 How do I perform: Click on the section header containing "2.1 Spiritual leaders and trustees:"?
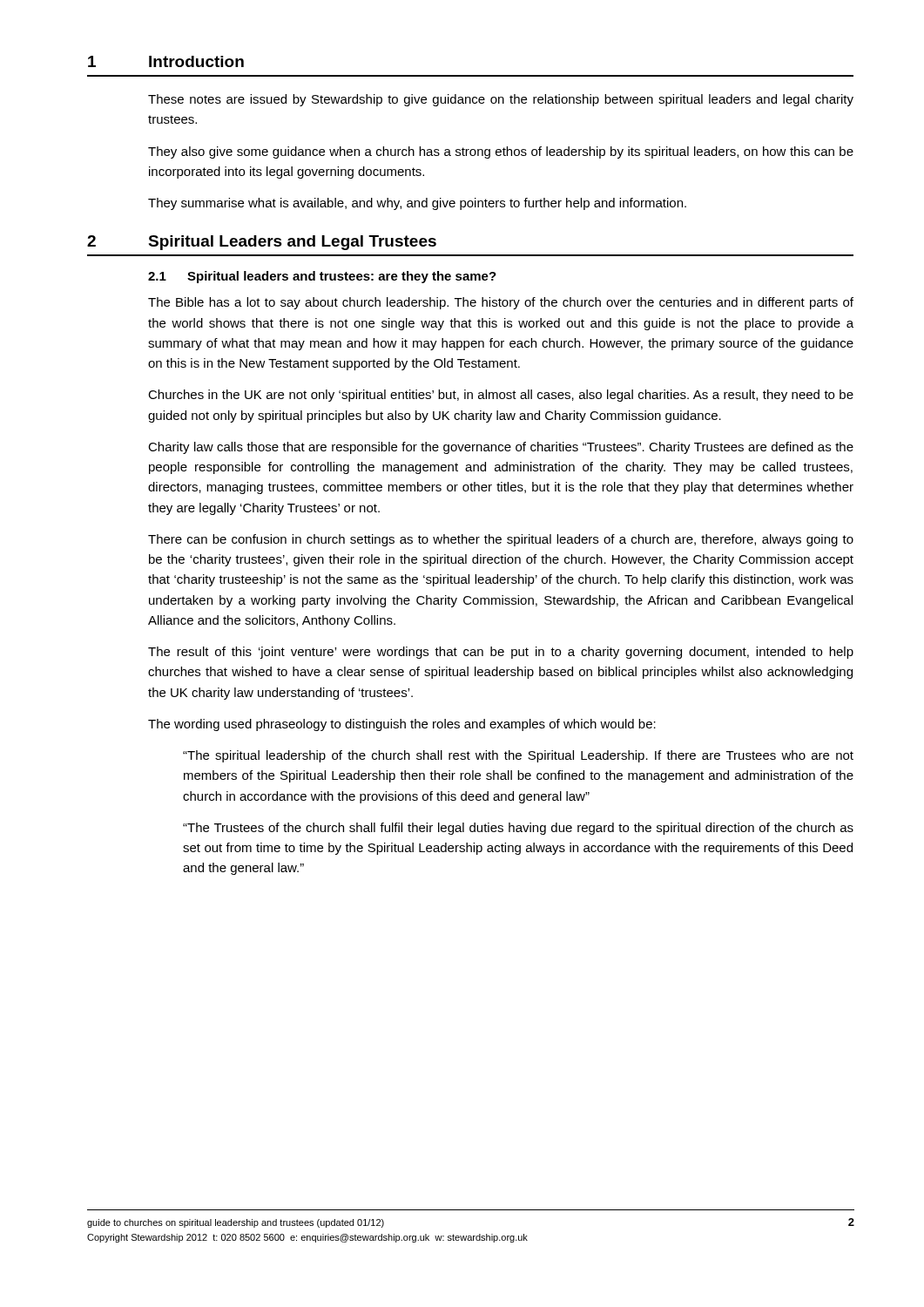tap(322, 276)
